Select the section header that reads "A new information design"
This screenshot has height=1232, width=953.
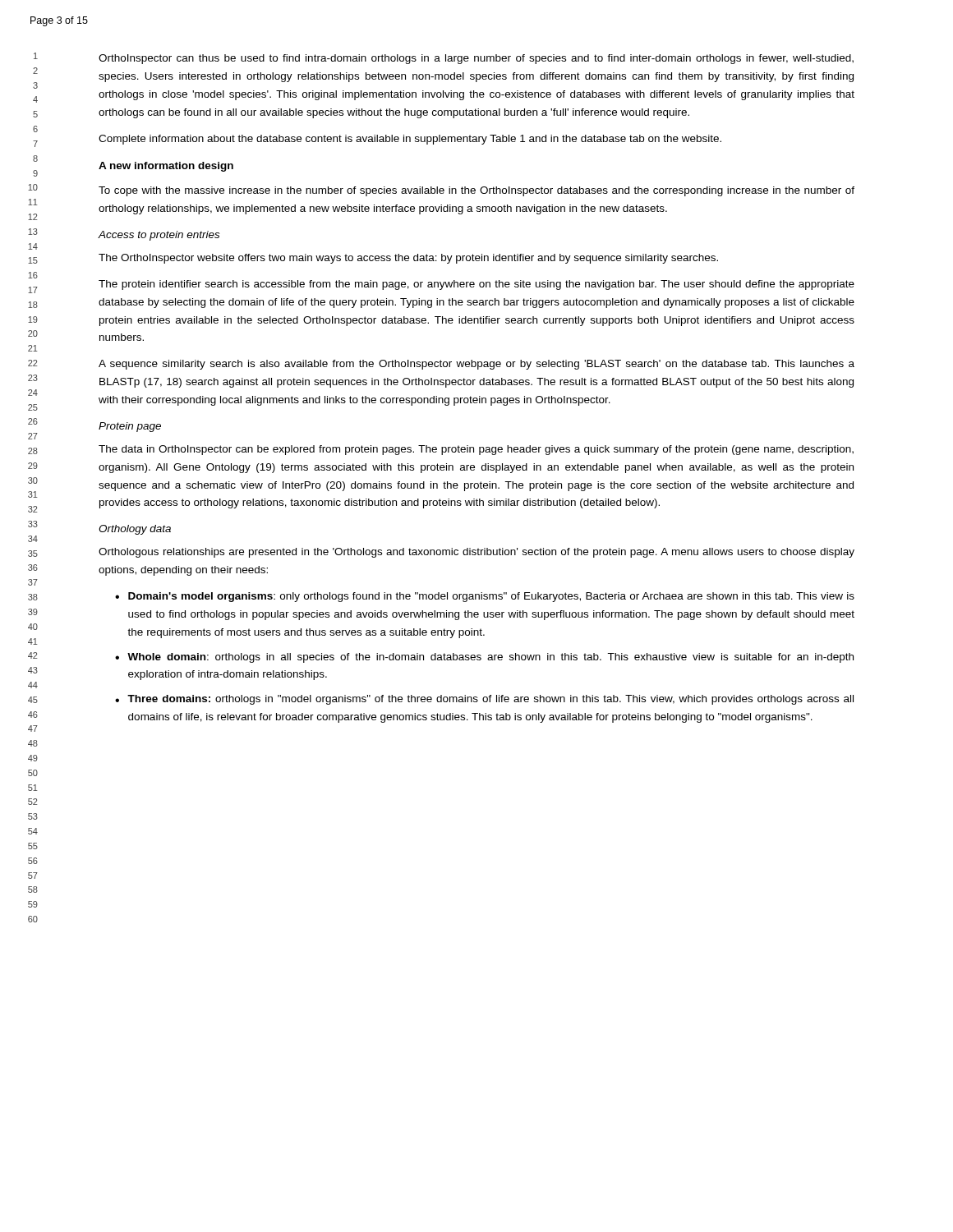click(166, 166)
